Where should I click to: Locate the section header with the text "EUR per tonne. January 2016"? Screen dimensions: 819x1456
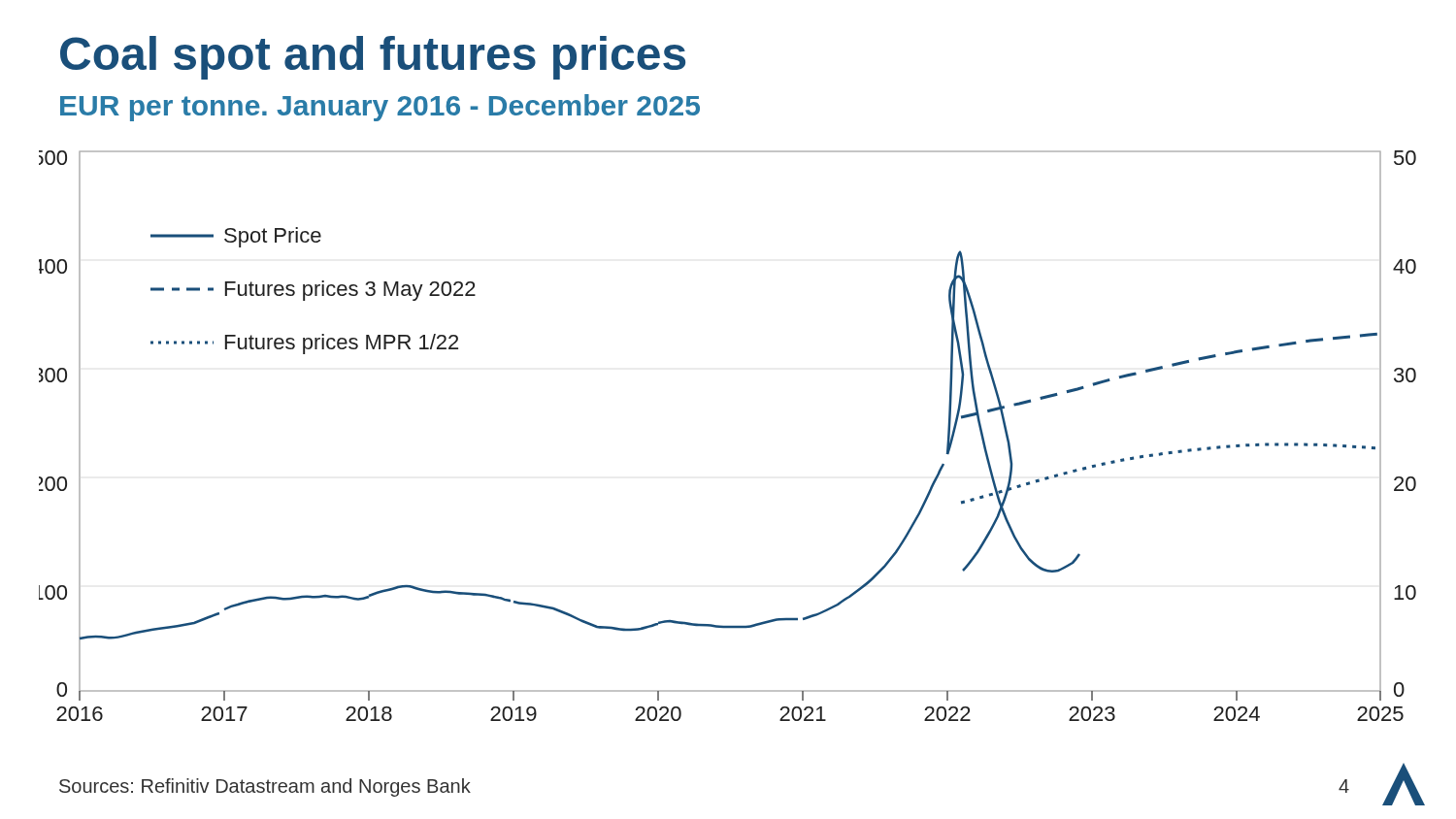pyautogui.click(x=380, y=105)
